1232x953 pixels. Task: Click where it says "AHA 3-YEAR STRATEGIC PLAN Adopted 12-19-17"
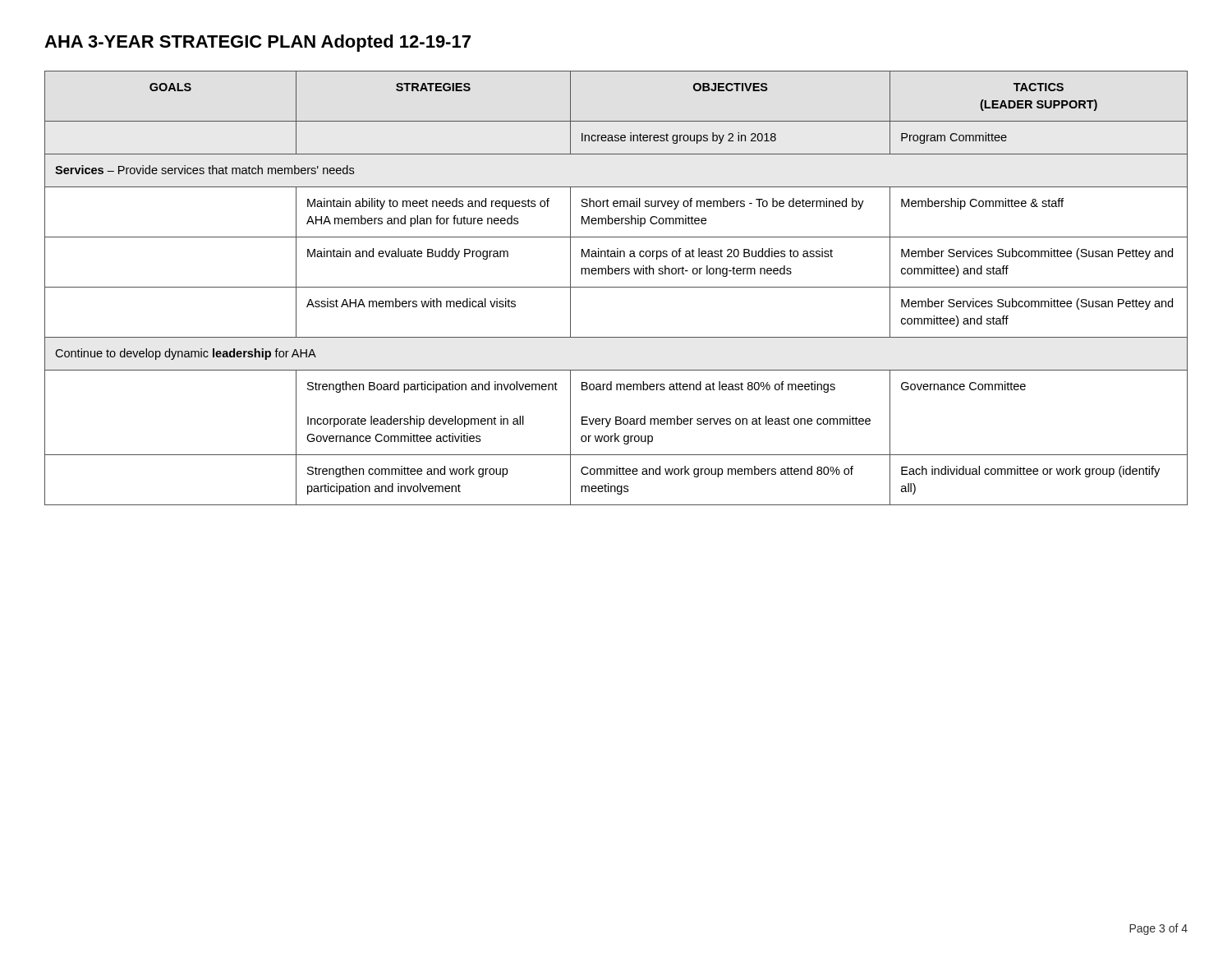coord(258,42)
